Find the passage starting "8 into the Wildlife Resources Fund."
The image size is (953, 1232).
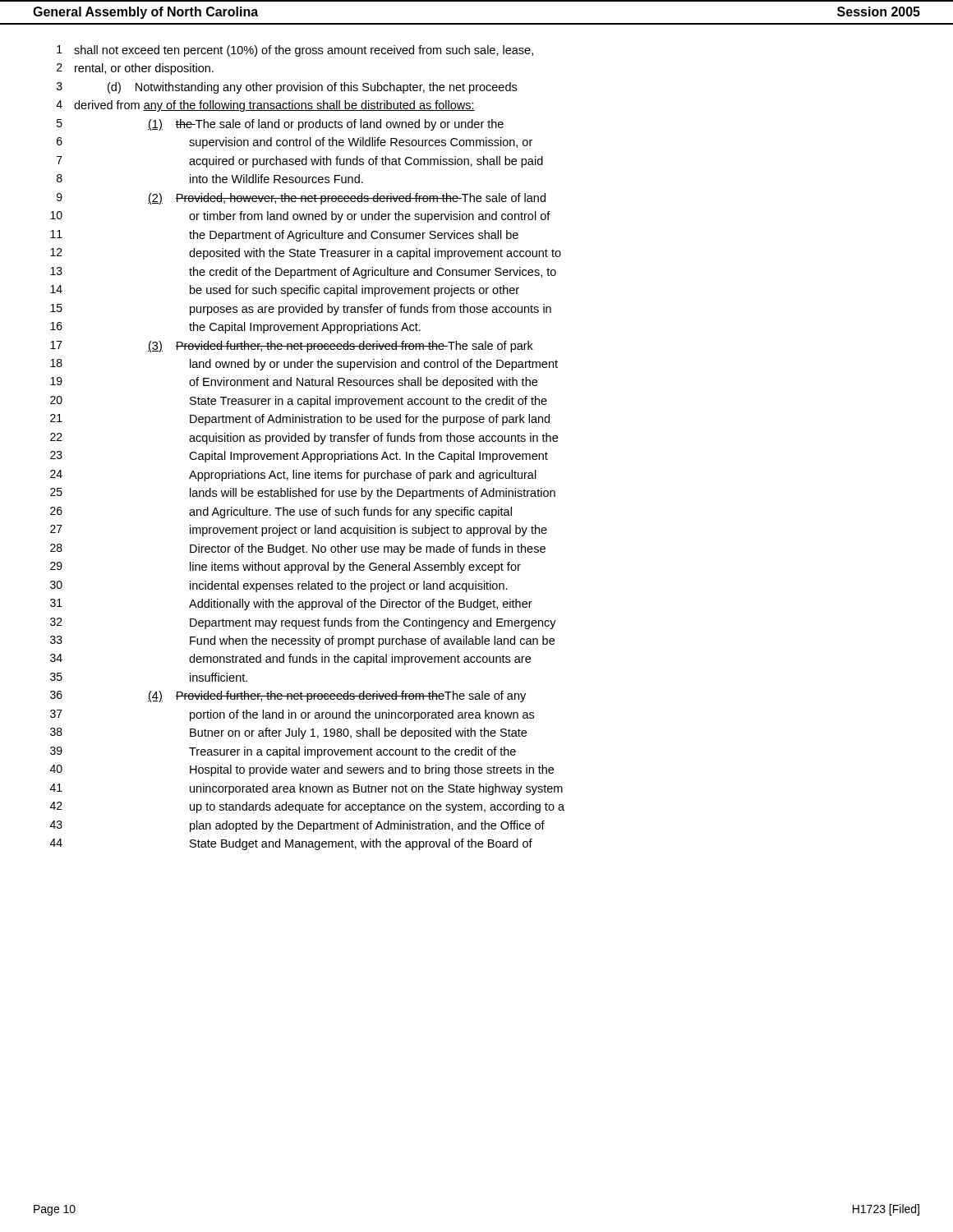point(210,179)
